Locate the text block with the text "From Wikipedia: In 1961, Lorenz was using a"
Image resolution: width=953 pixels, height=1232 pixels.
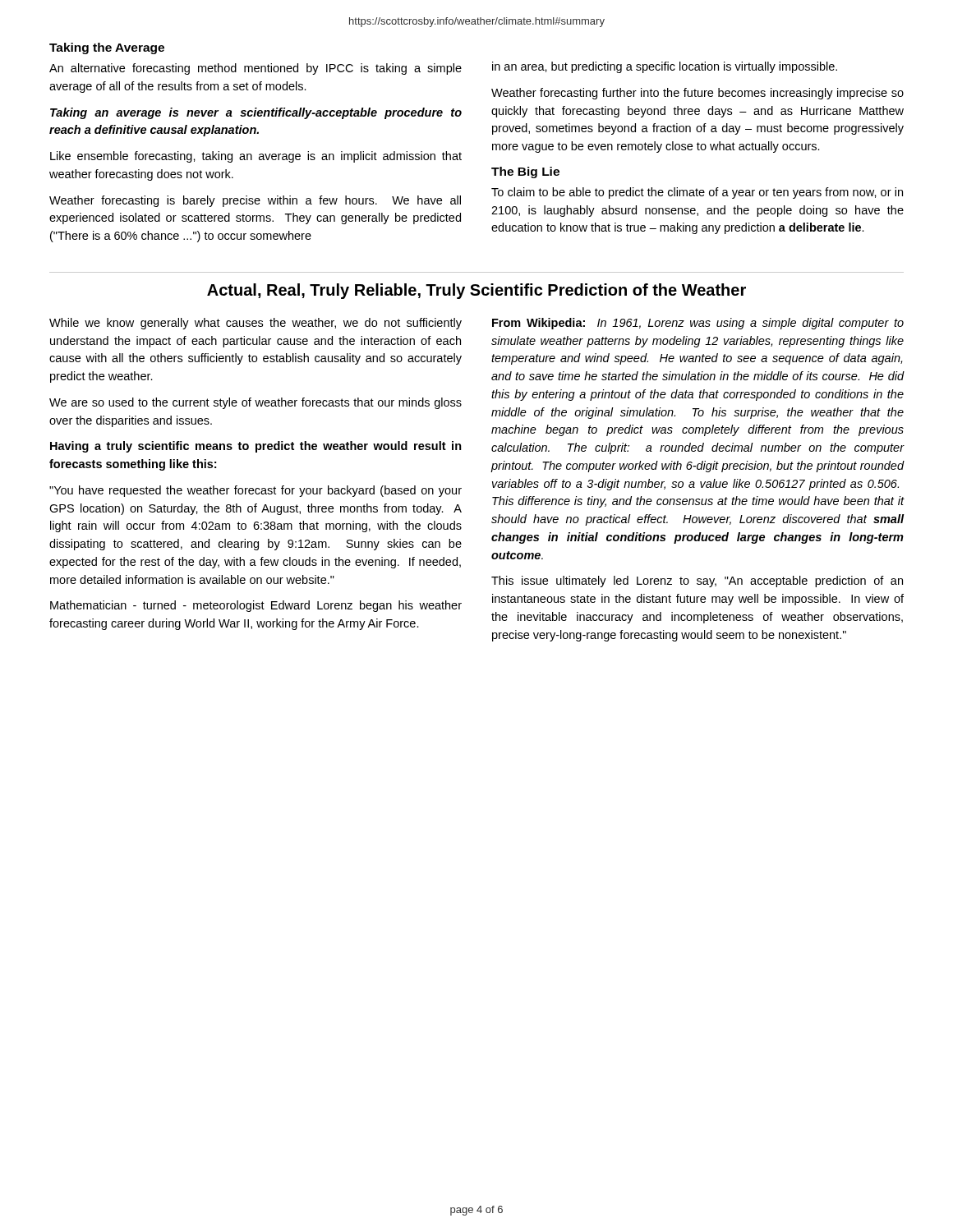pos(698,439)
